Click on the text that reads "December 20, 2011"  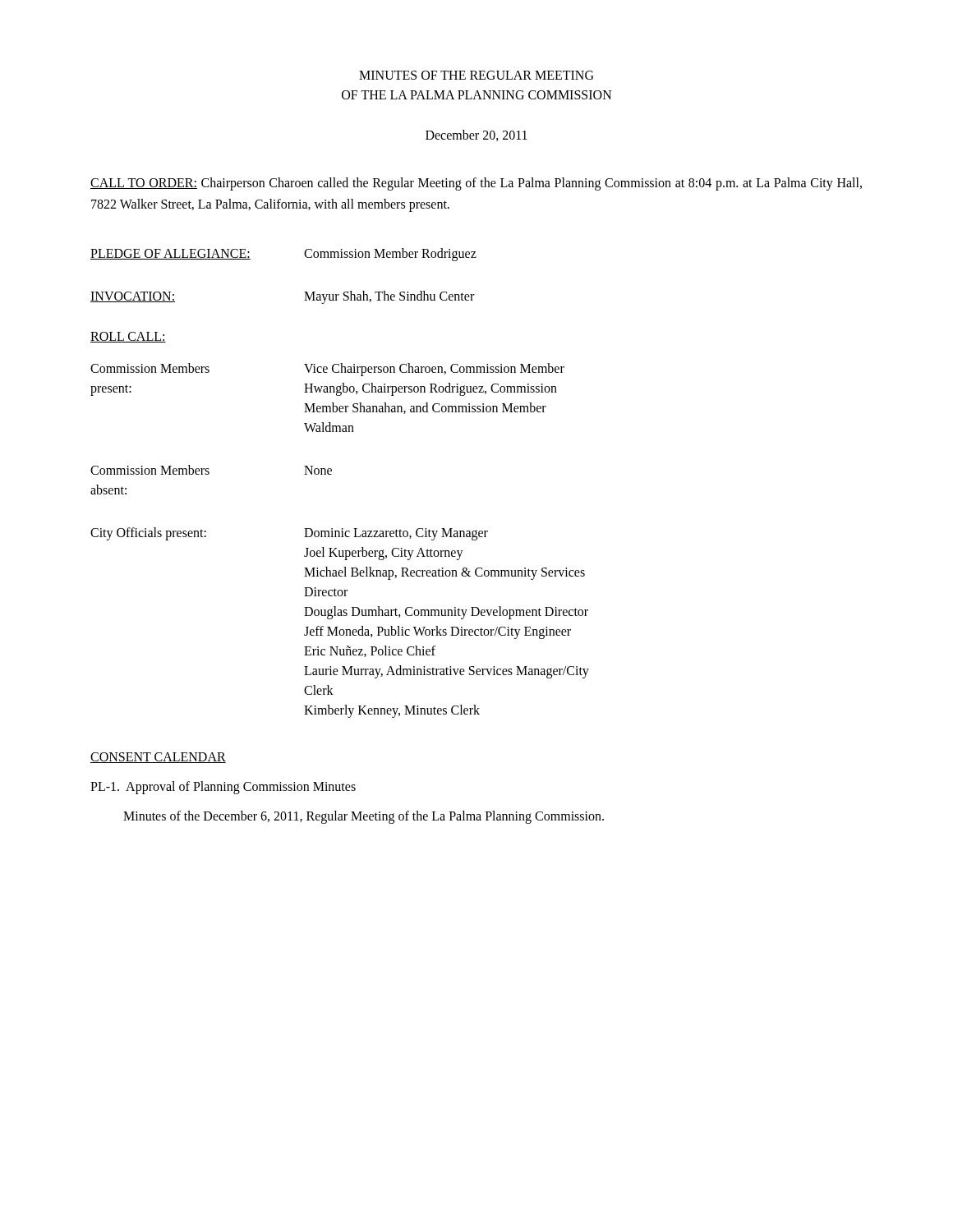coord(476,135)
